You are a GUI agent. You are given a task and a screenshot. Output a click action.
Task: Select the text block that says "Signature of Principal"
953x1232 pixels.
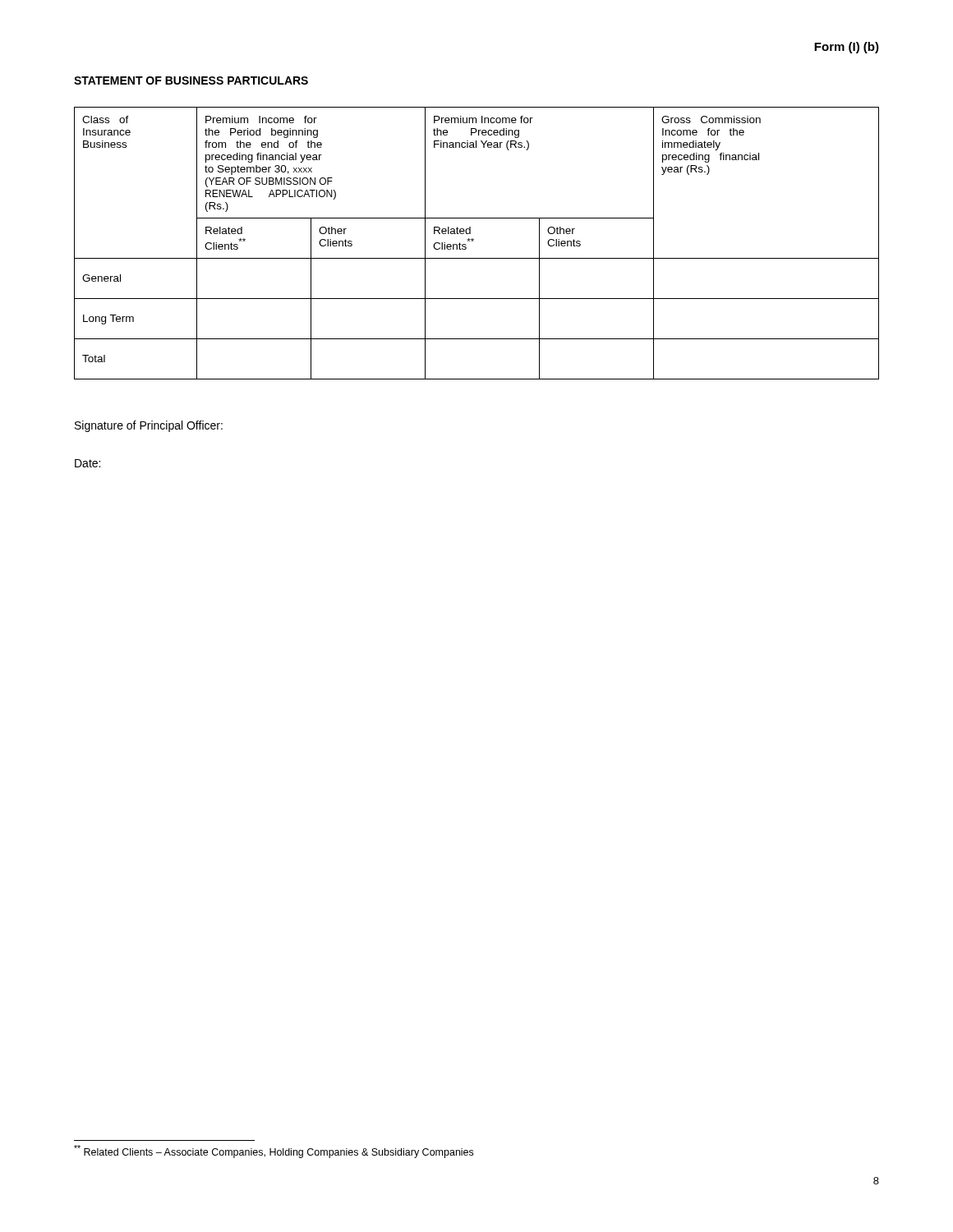click(x=149, y=425)
